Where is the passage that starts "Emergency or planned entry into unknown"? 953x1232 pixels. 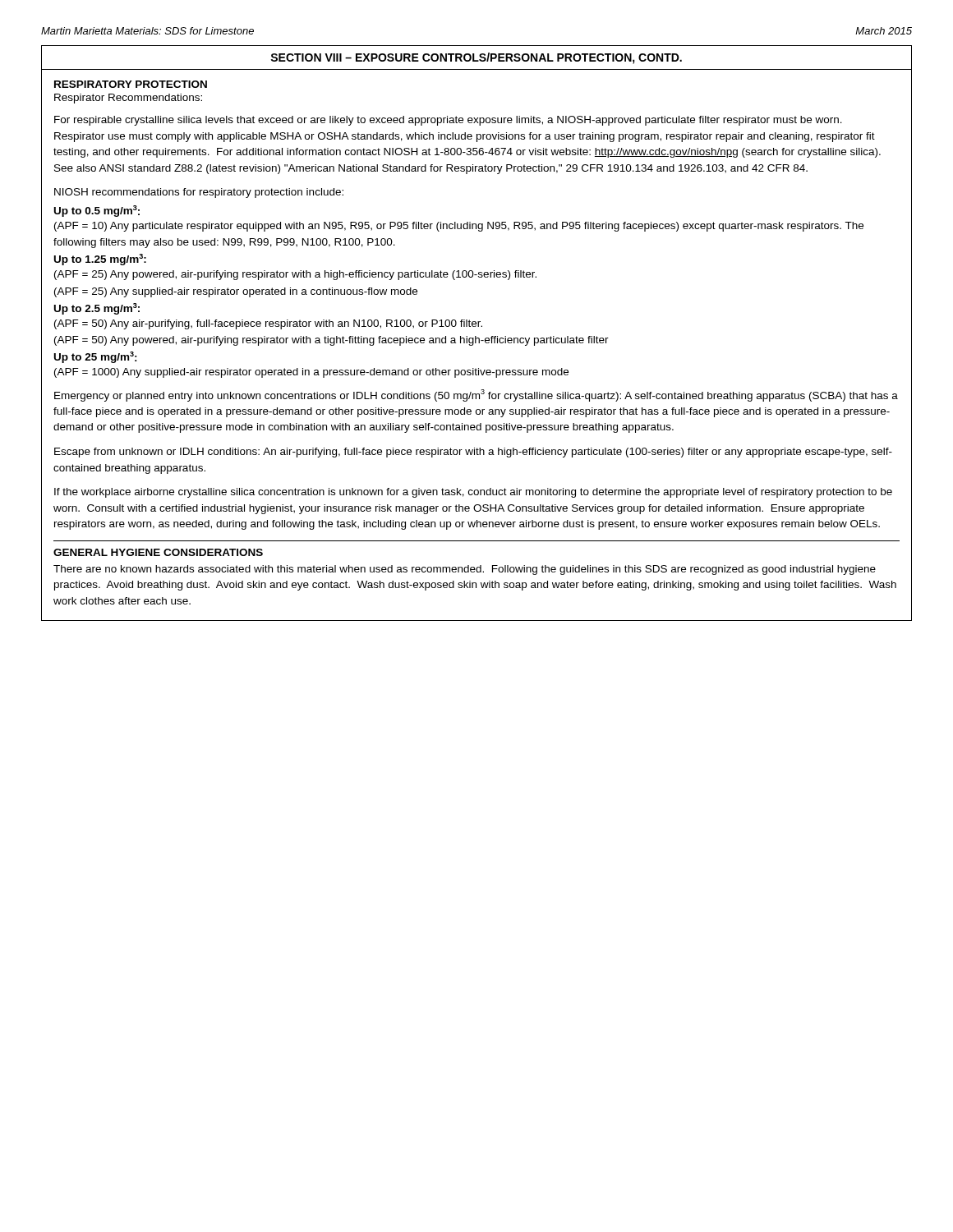[476, 410]
